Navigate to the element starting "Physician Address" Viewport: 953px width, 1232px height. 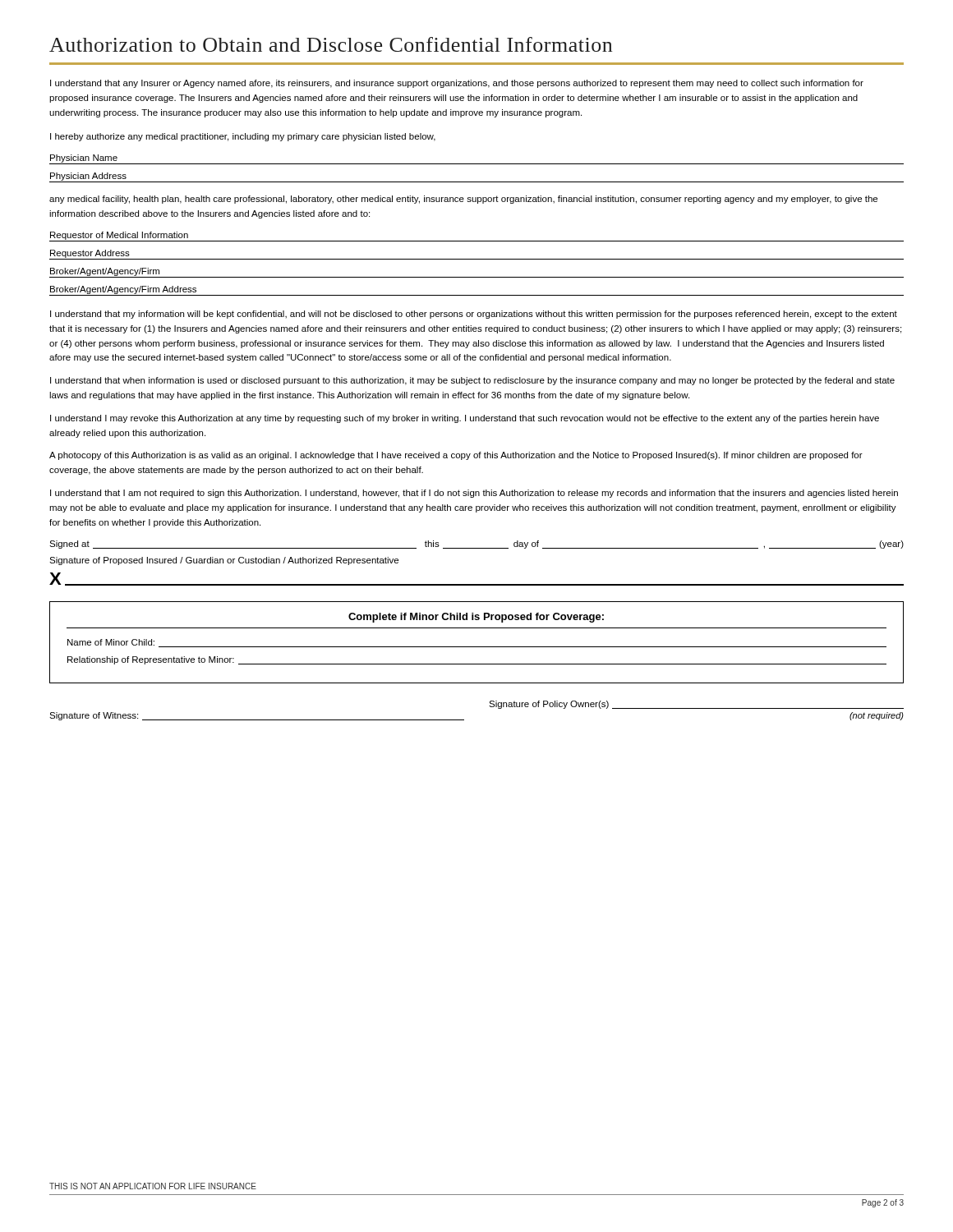pos(476,176)
